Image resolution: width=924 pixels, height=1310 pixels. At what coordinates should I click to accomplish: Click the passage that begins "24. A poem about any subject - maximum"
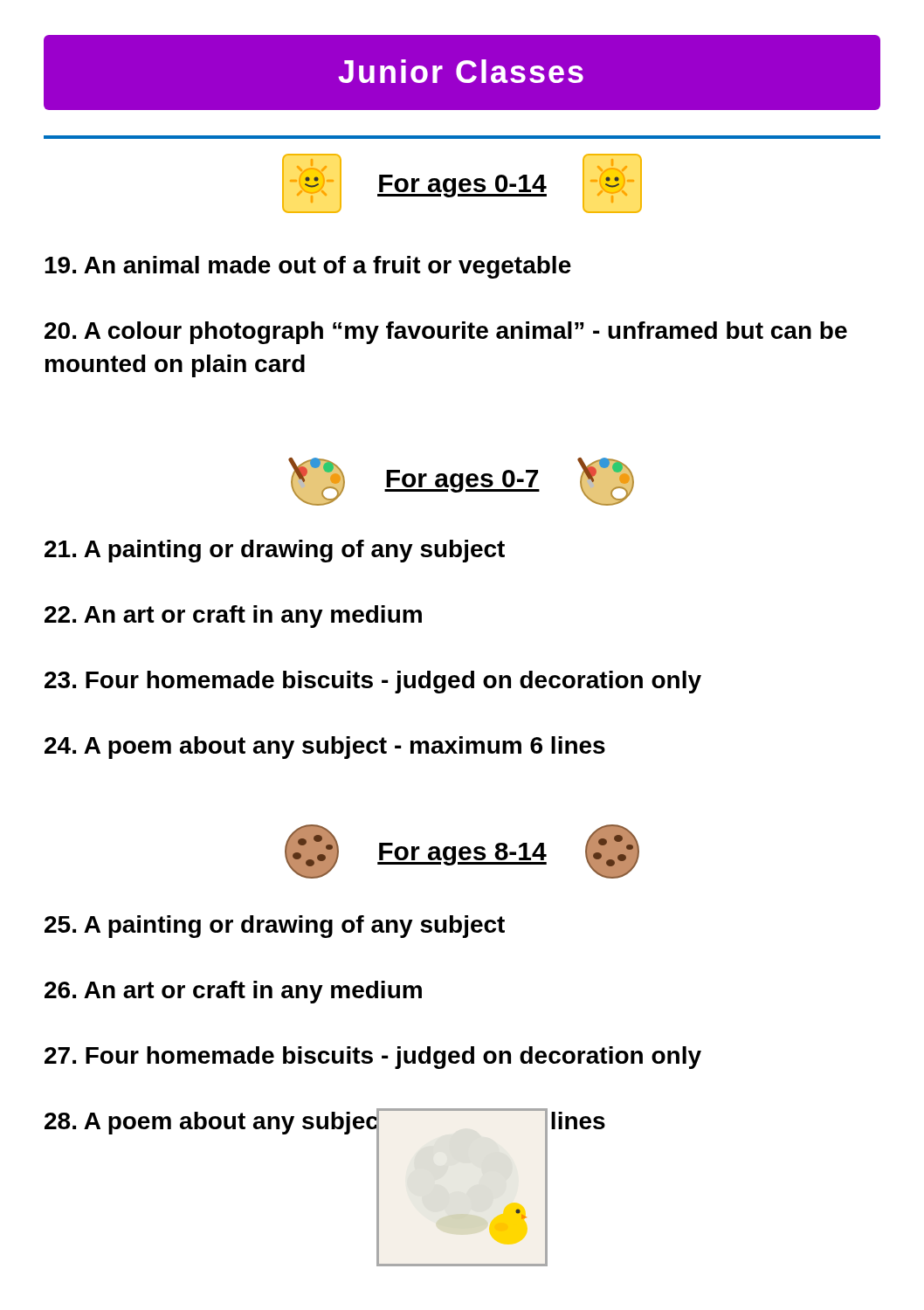tap(325, 745)
